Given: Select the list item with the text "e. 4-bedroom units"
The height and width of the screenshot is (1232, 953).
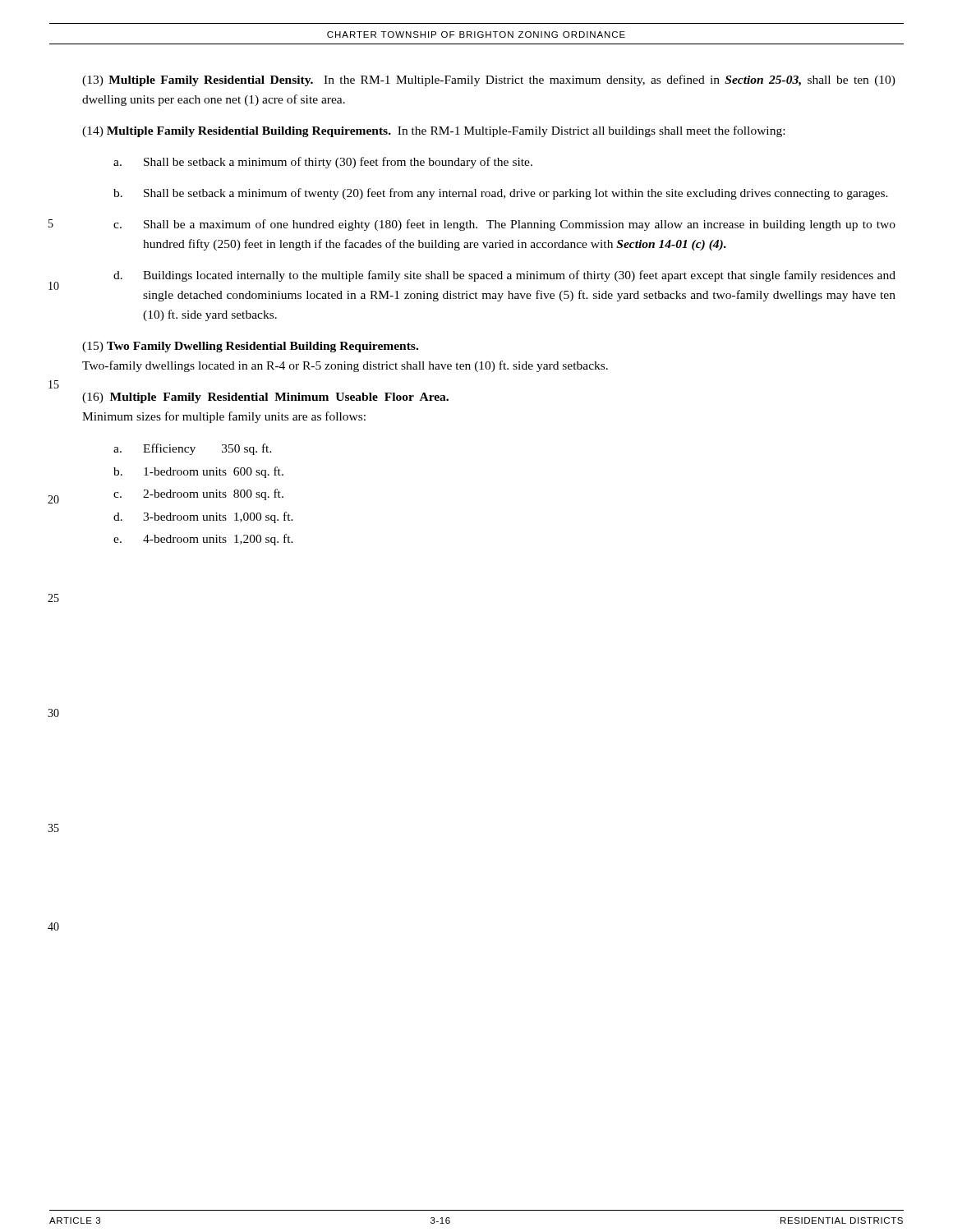Looking at the screenshot, I should (203, 540).
